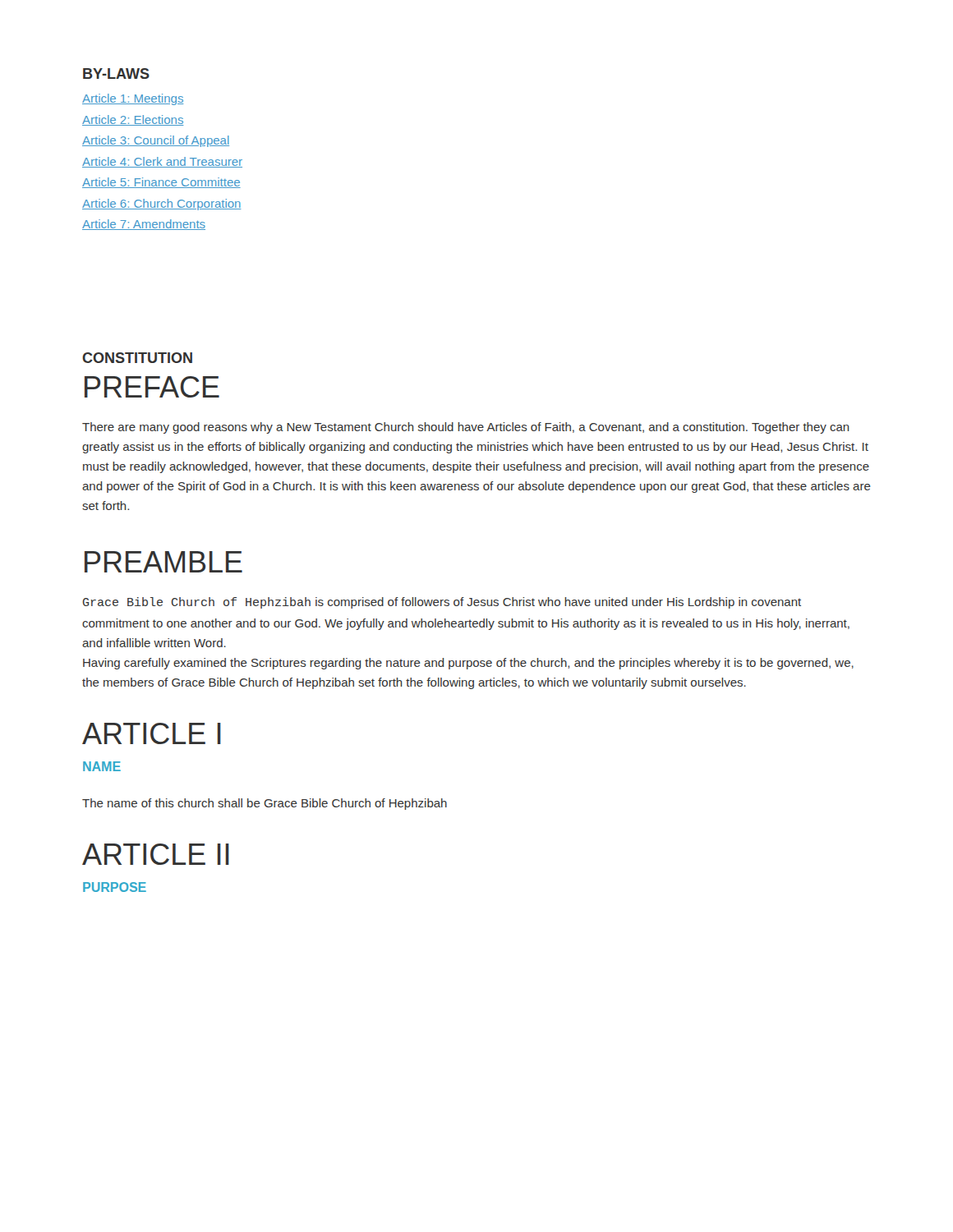Locate the list item containing "Article 1: Meetings"
Image resolution: width=953 pixels, height=1232 pixels.
pos(133,99)
